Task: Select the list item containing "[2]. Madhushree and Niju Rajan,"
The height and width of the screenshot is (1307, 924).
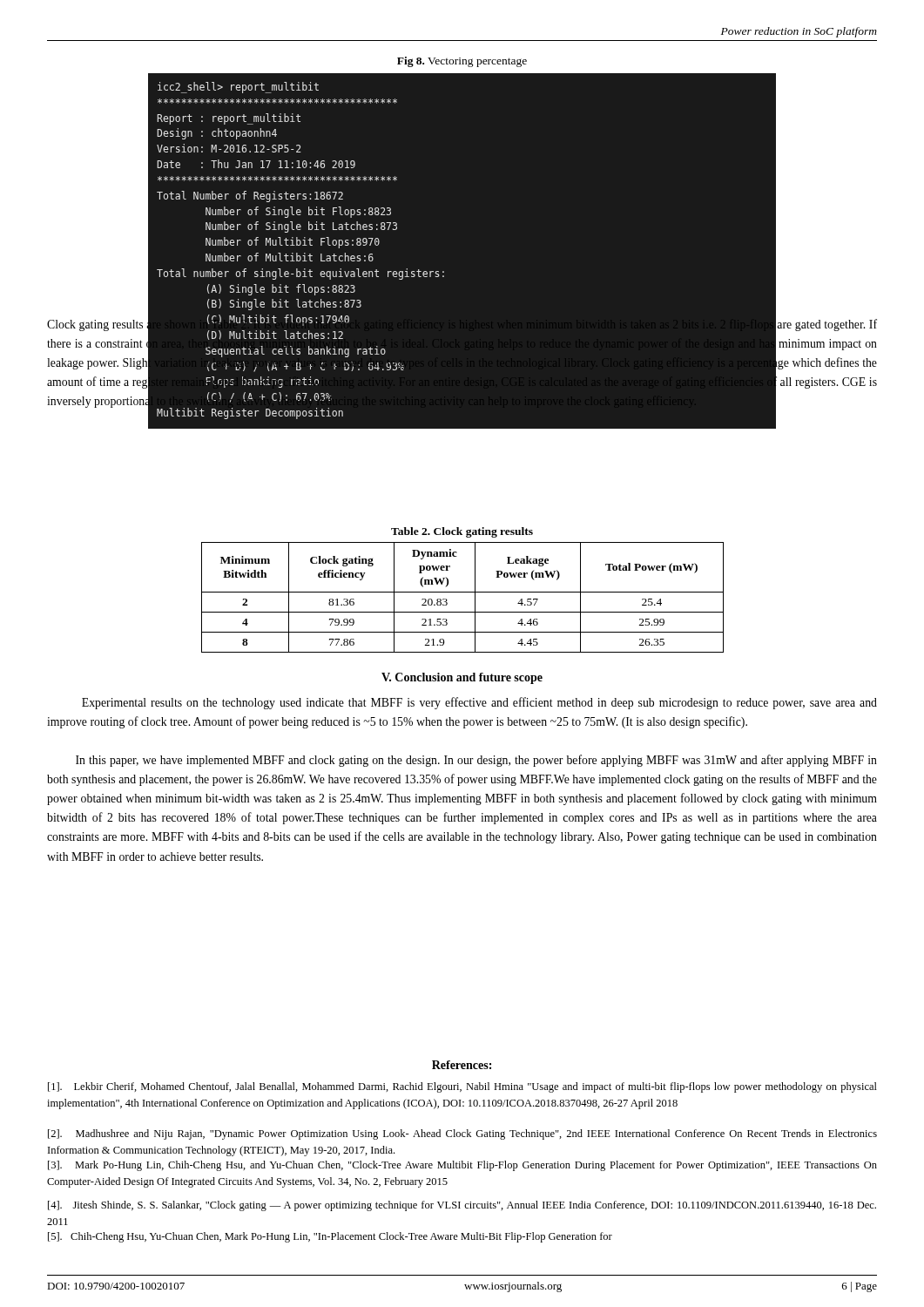Action: 462,1142
